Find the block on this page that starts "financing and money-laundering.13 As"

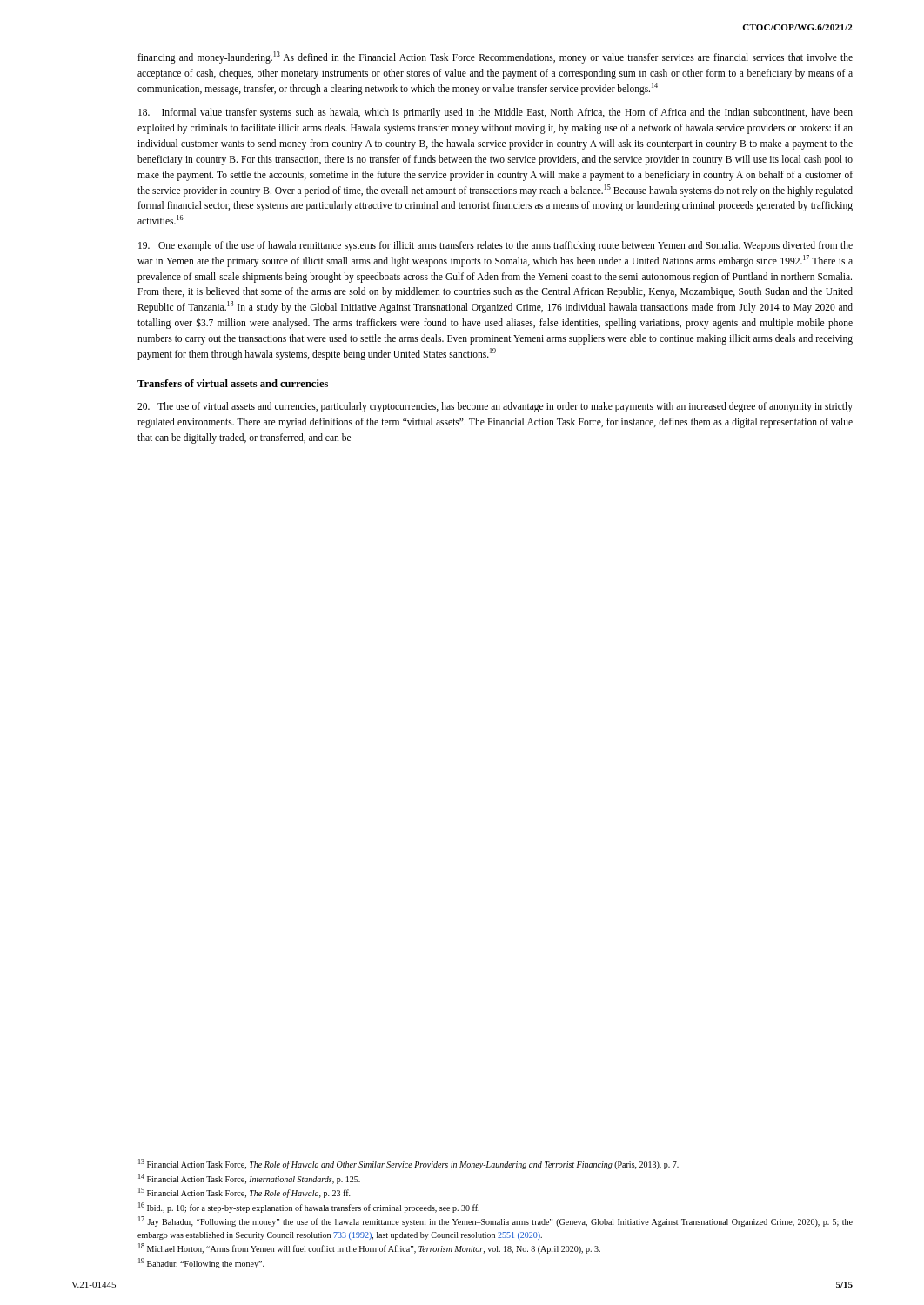pos(495,74)
